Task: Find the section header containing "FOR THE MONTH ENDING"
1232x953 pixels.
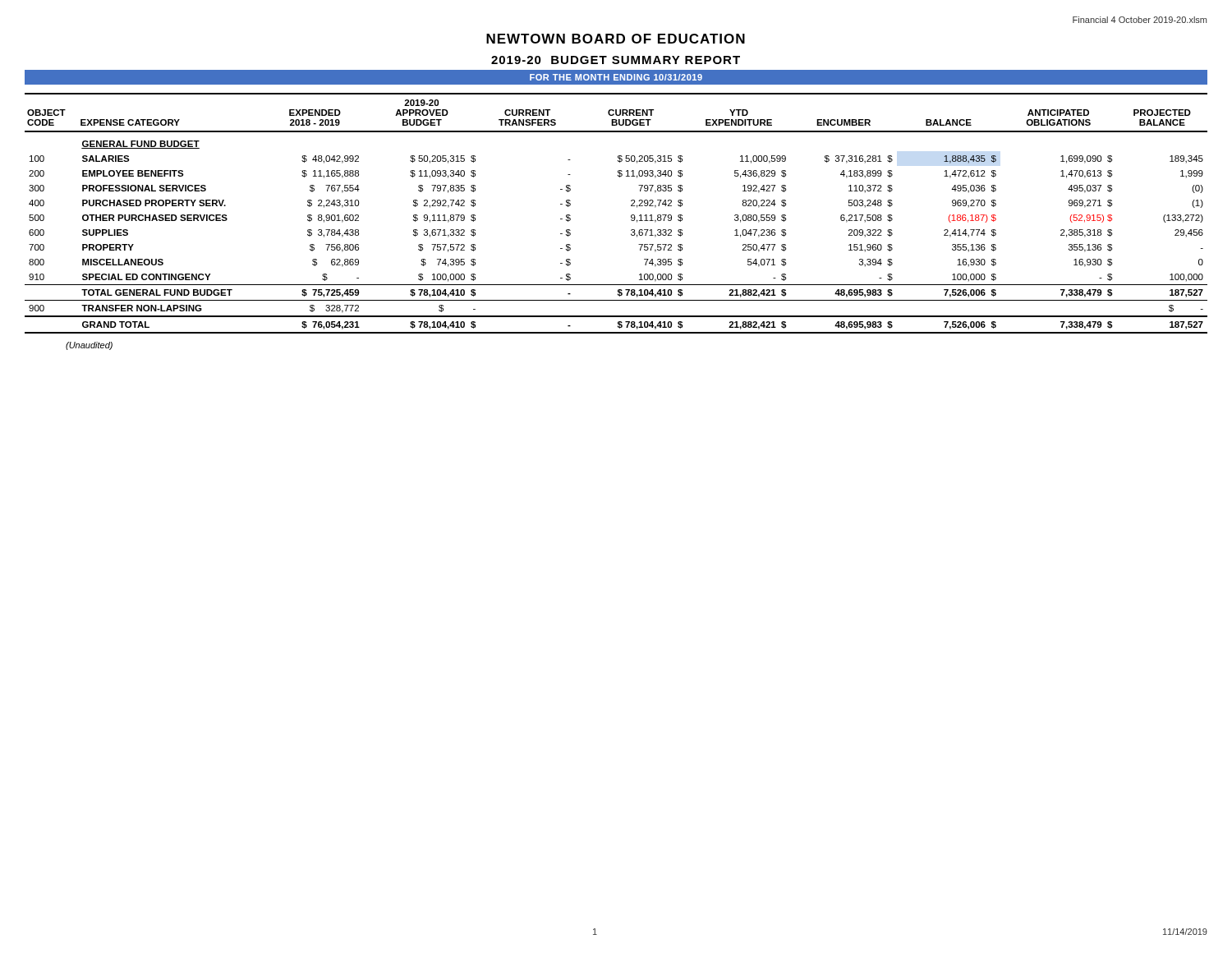Action: click(616, 77)
